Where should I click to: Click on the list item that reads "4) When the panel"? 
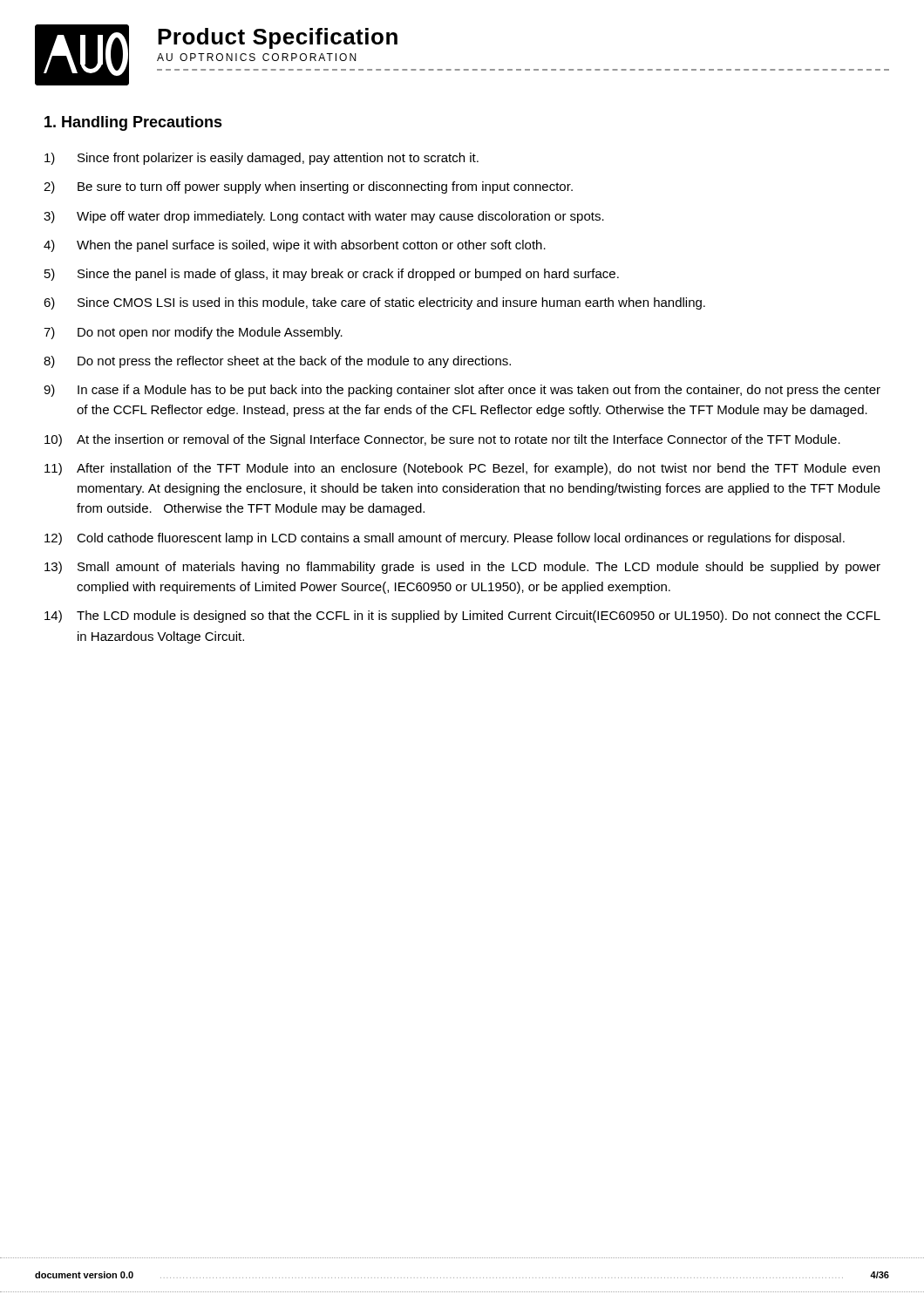point(462,245)
